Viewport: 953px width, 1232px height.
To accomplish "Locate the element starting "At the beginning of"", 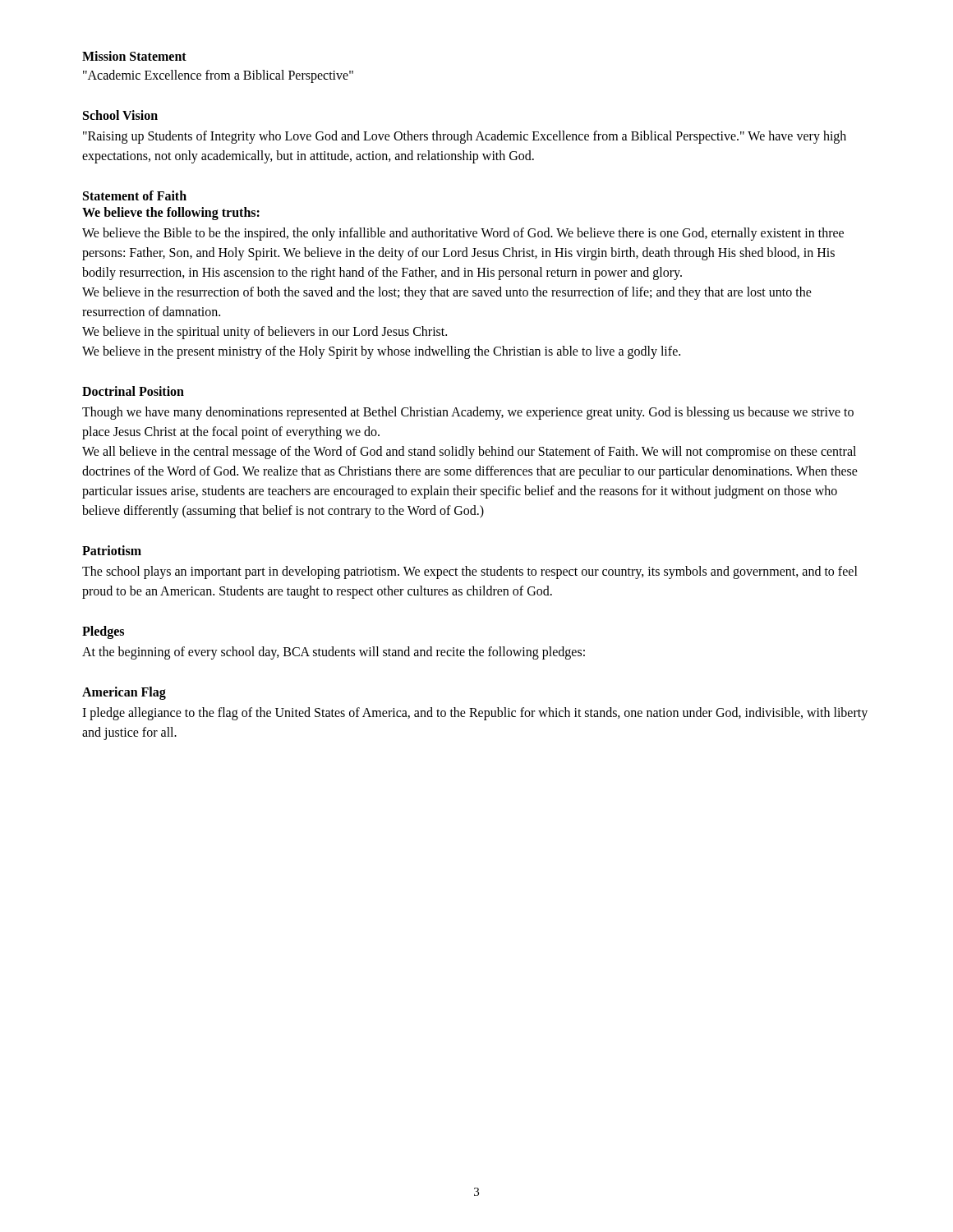I will coord(334,652).
